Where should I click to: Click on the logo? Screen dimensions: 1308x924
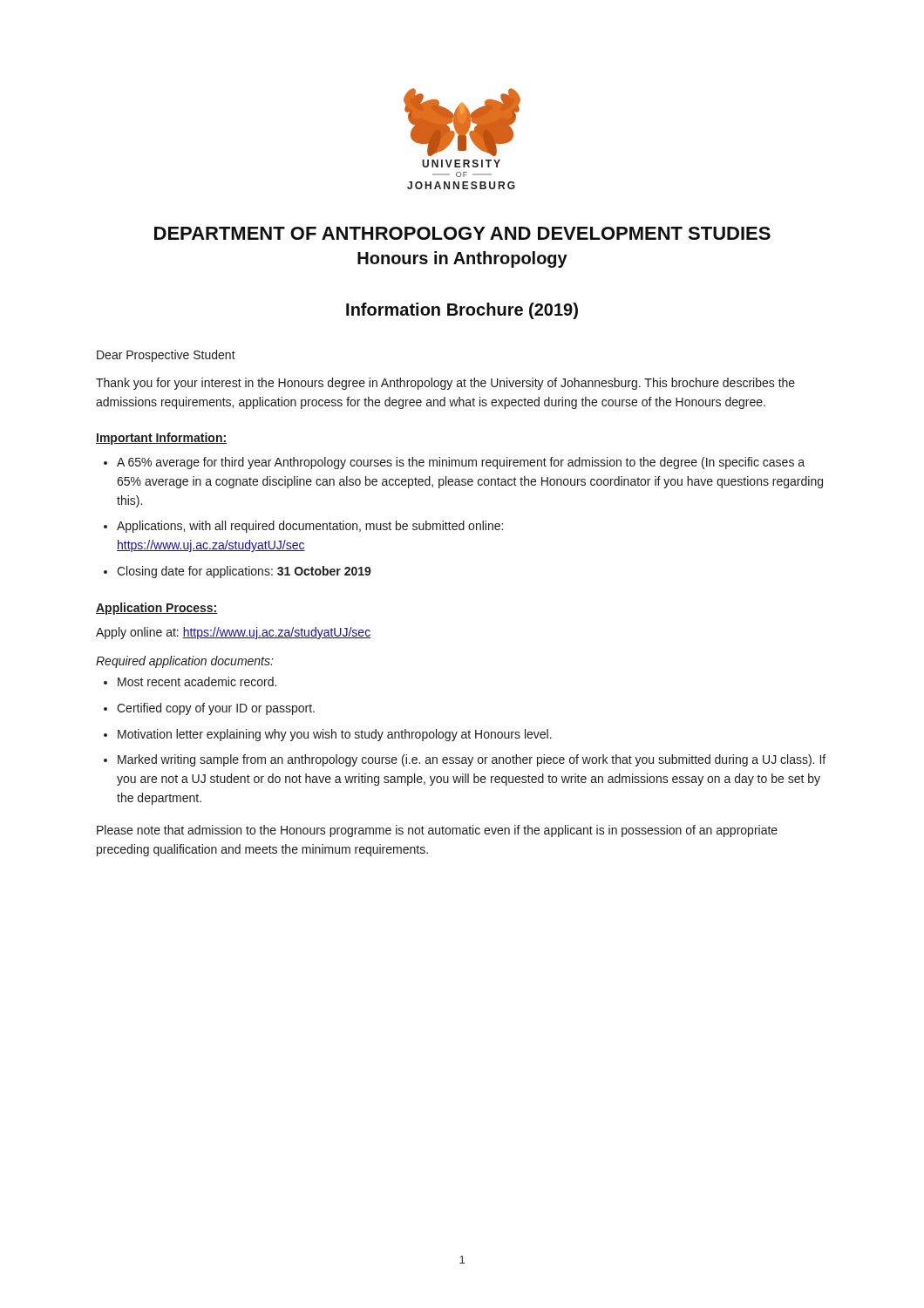pyautogui.click(x=462, y=123)
